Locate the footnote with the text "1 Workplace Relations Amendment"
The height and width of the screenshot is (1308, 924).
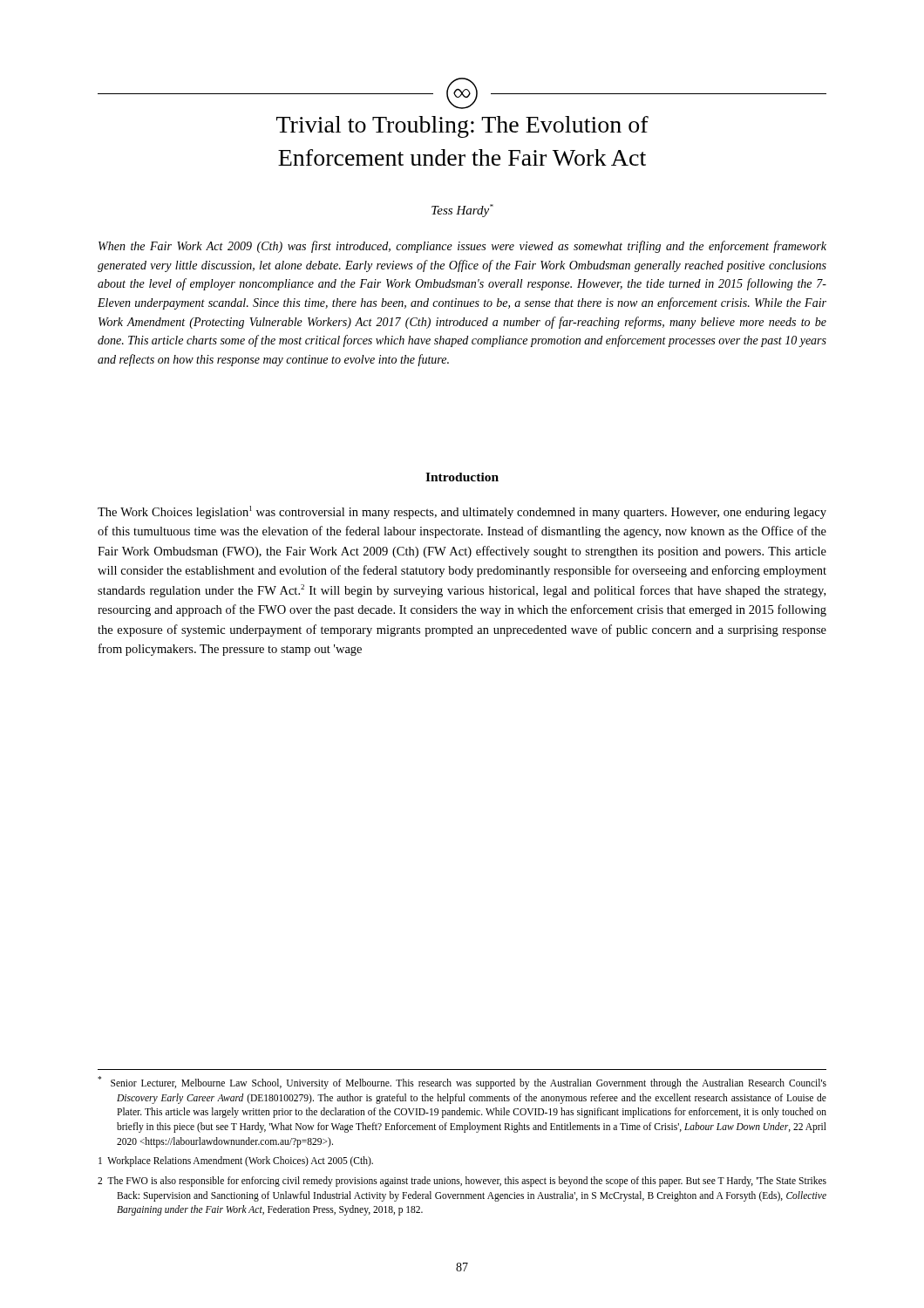tap(236, 1161)
